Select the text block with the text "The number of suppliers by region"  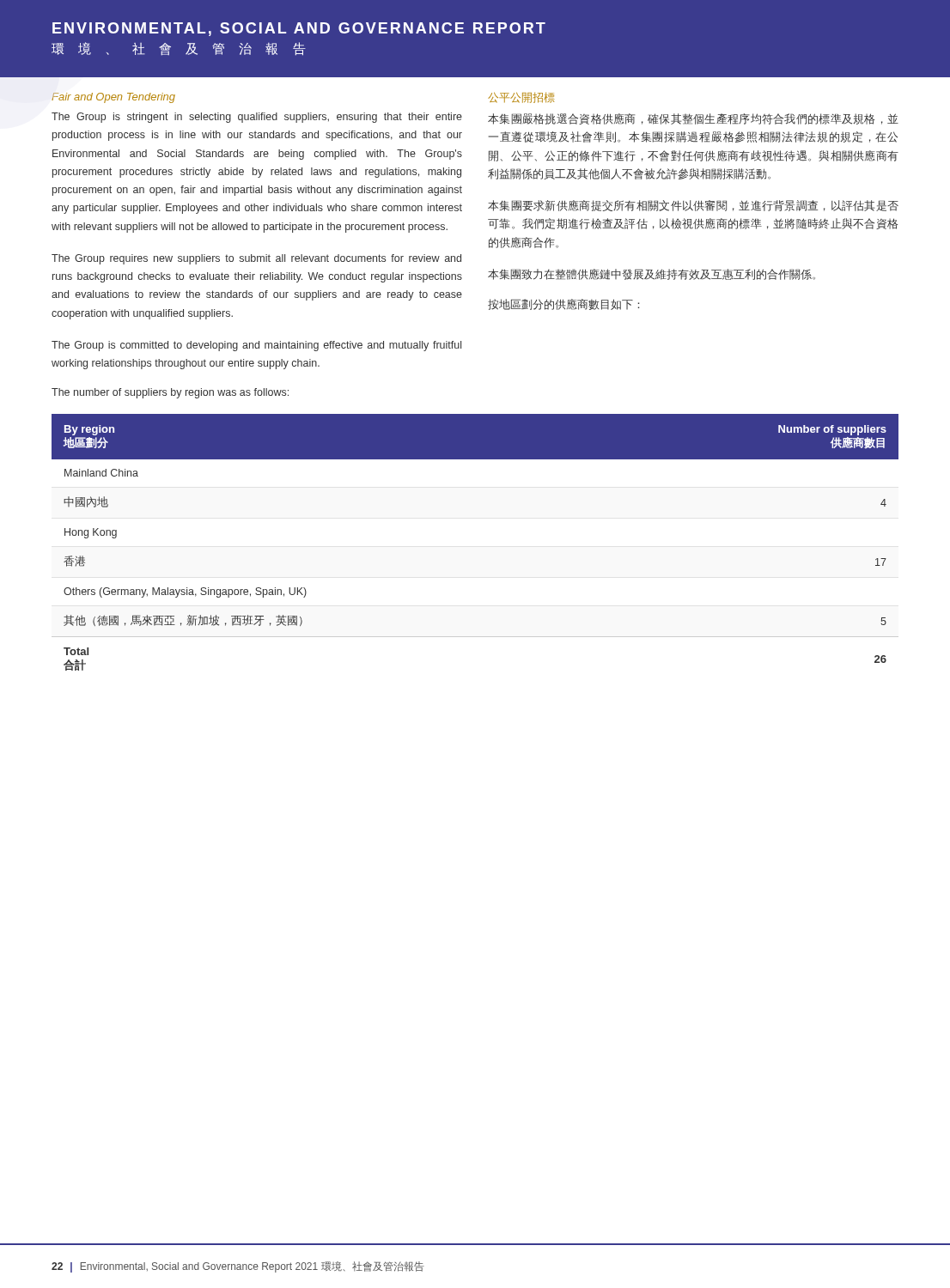click(x=171, y=393)
